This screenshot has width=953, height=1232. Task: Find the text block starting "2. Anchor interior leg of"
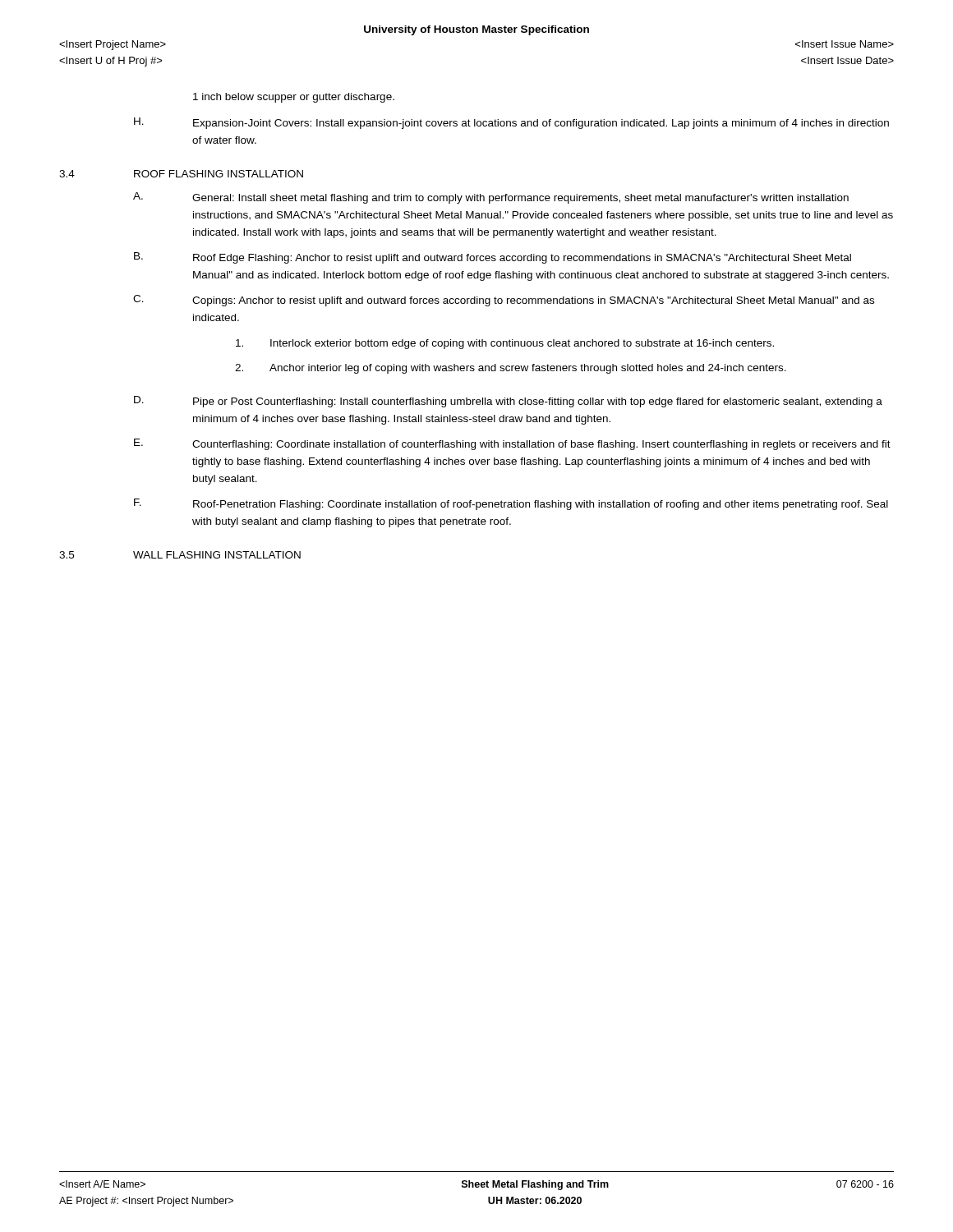(564, 369)
